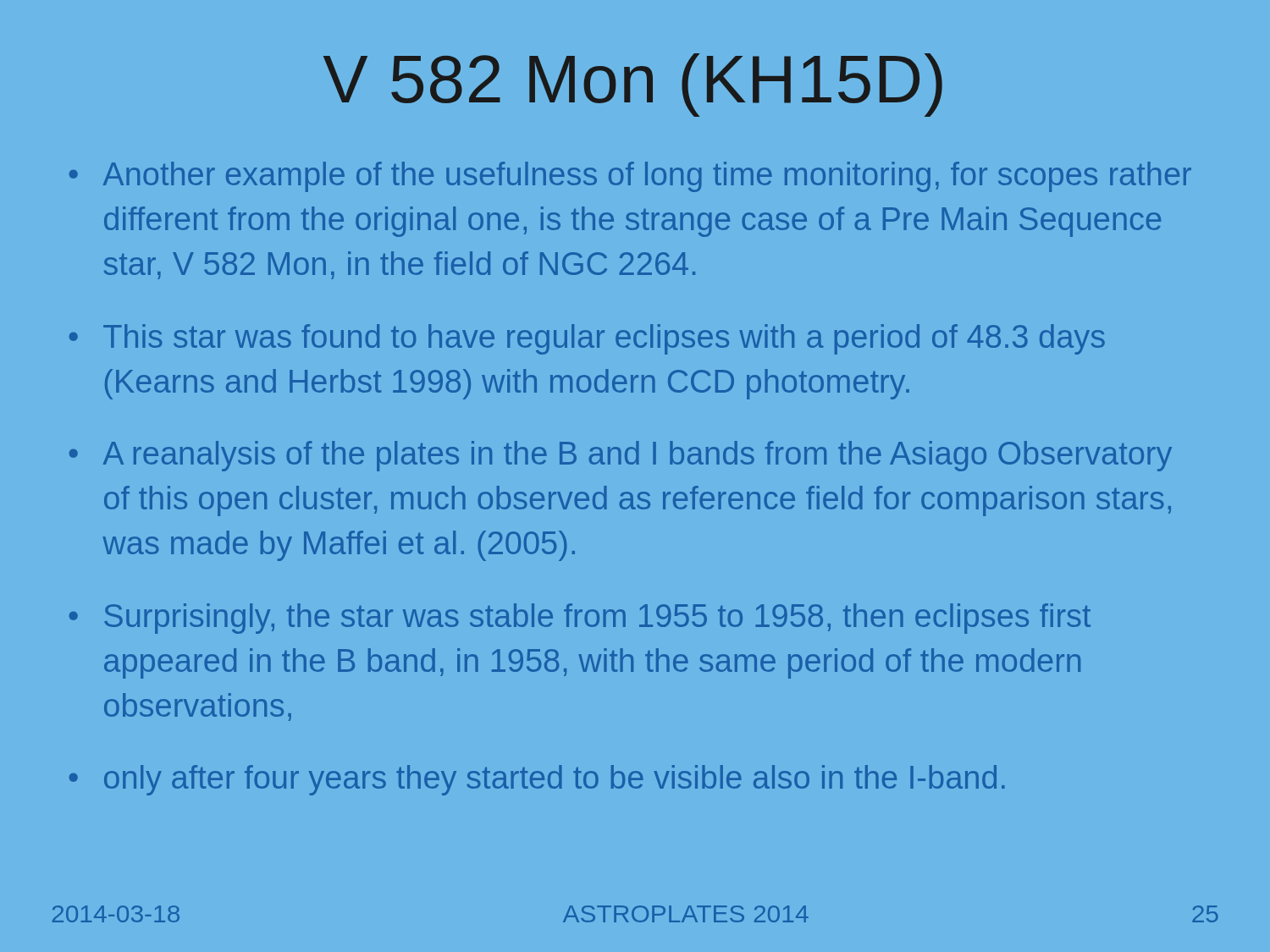Navigate to the region starting "• only after four years they started"
1270x952 pixels.
(538, 778)
